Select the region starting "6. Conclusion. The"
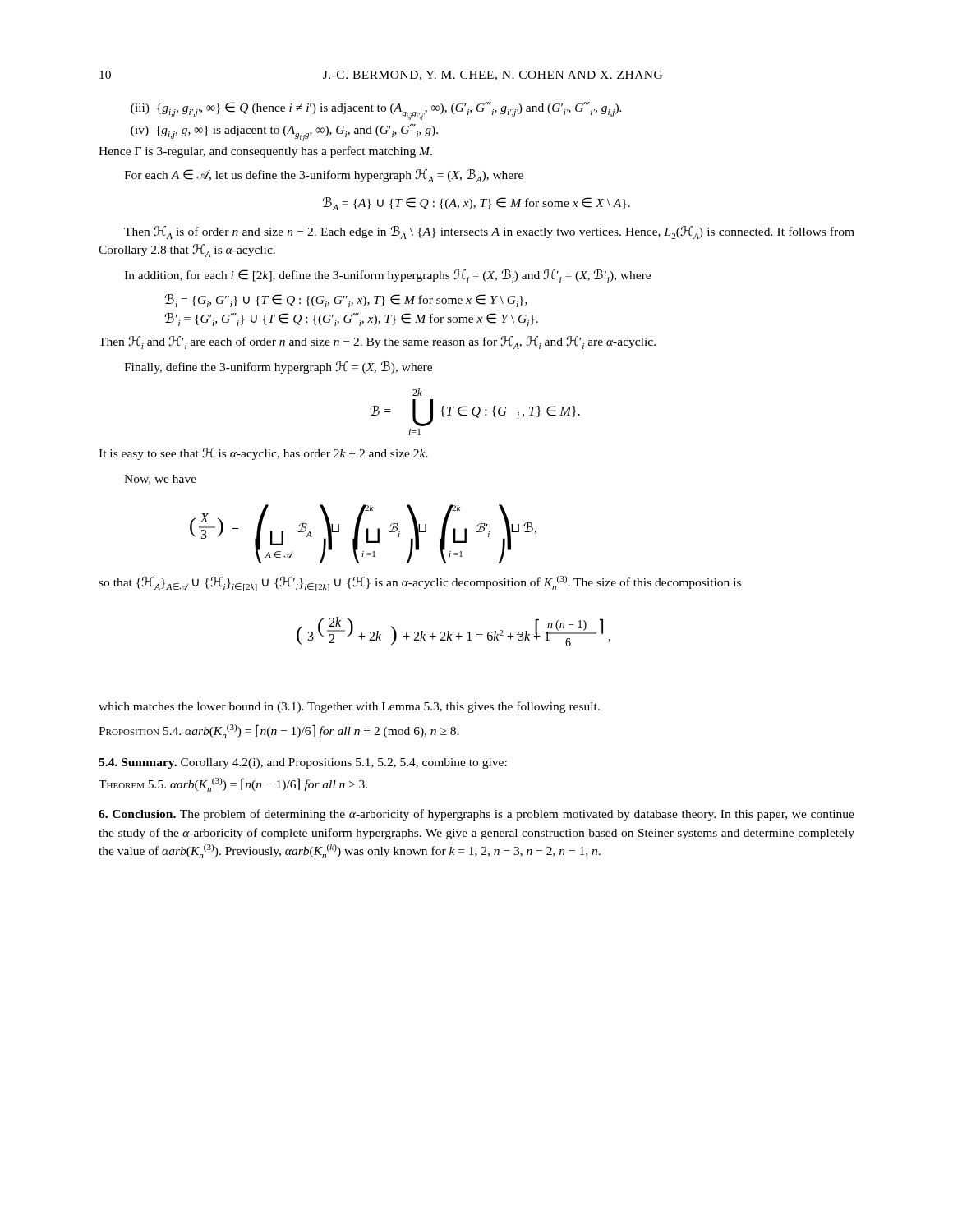The width and height of the screenshot is (953, 1232). click(476, 834)
